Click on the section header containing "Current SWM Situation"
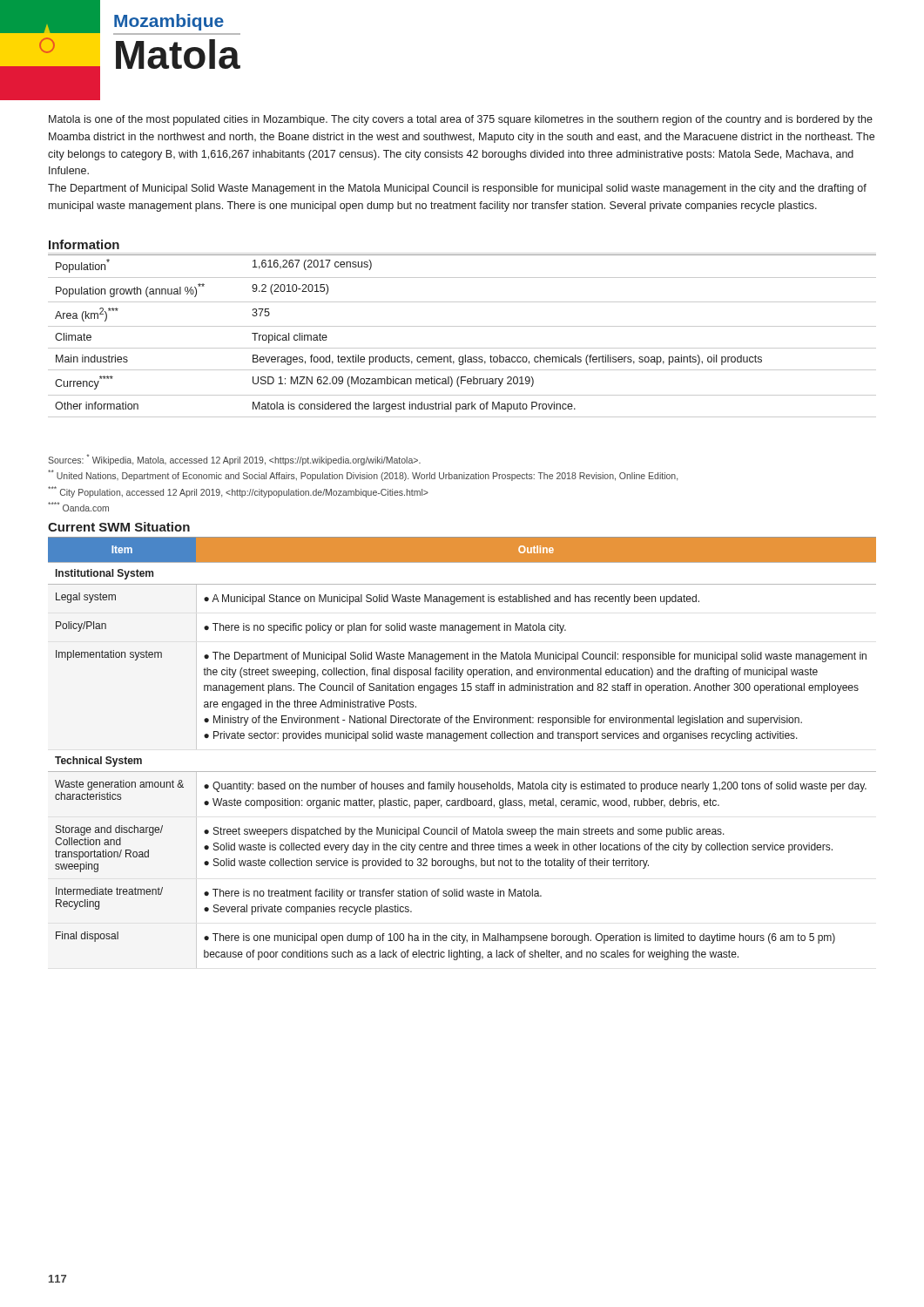Screen dimensions: 1307x924 pyautogui.click(x=119, y=527)
